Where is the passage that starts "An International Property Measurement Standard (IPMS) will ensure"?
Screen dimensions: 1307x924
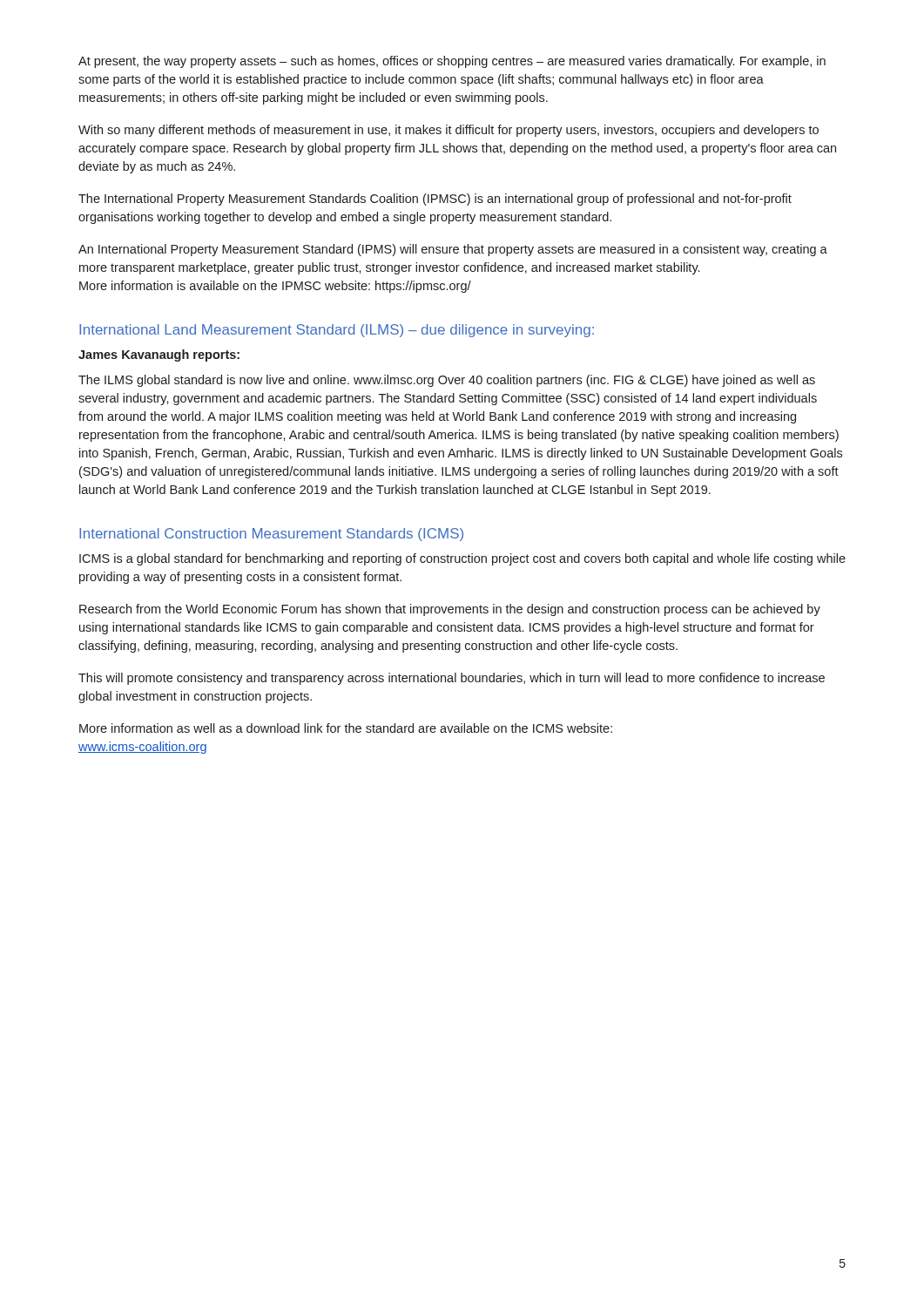tap(453, 268)
